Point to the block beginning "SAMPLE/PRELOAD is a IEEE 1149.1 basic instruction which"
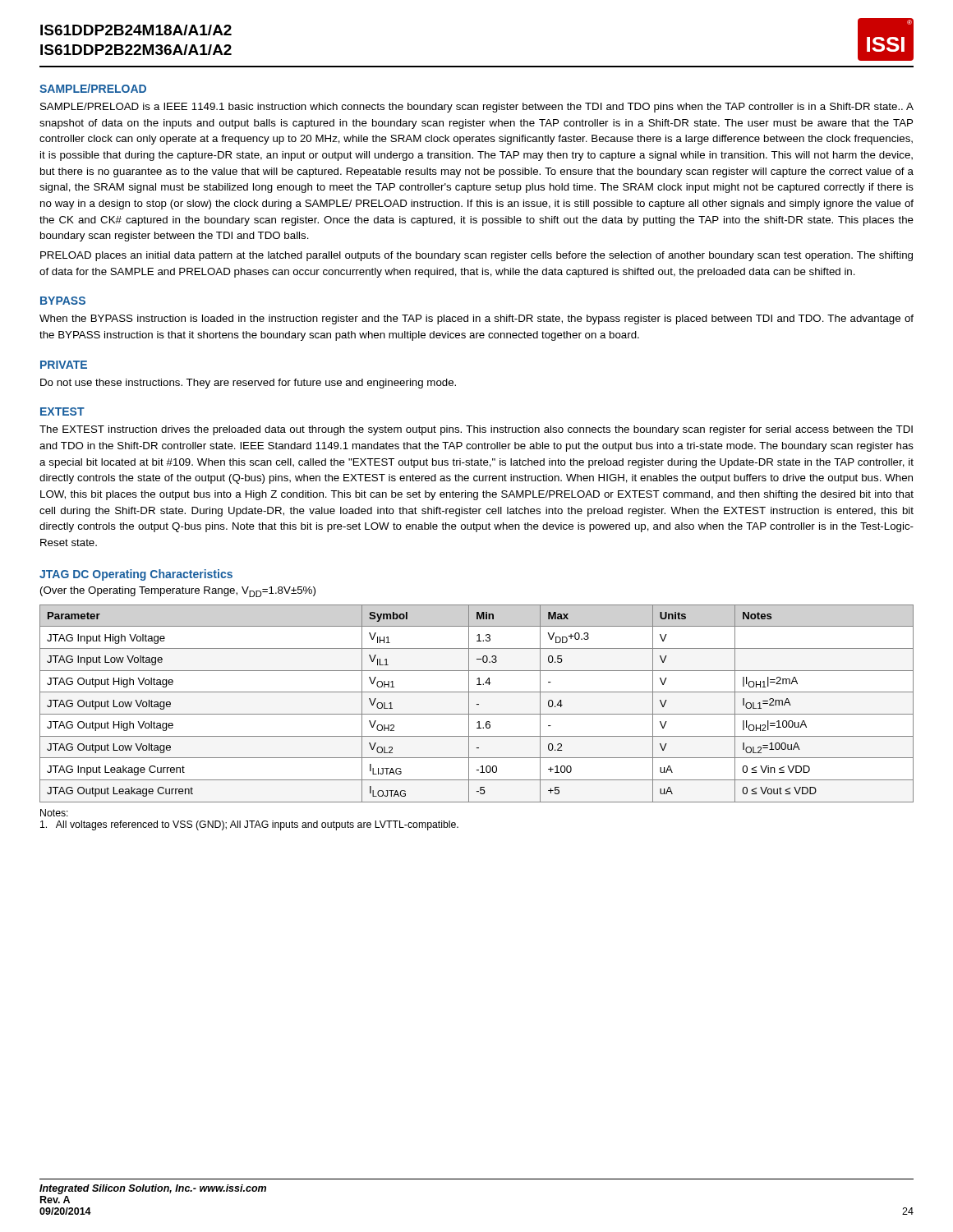This screenshot has width=953, height=1232. (x=476, y=189)
